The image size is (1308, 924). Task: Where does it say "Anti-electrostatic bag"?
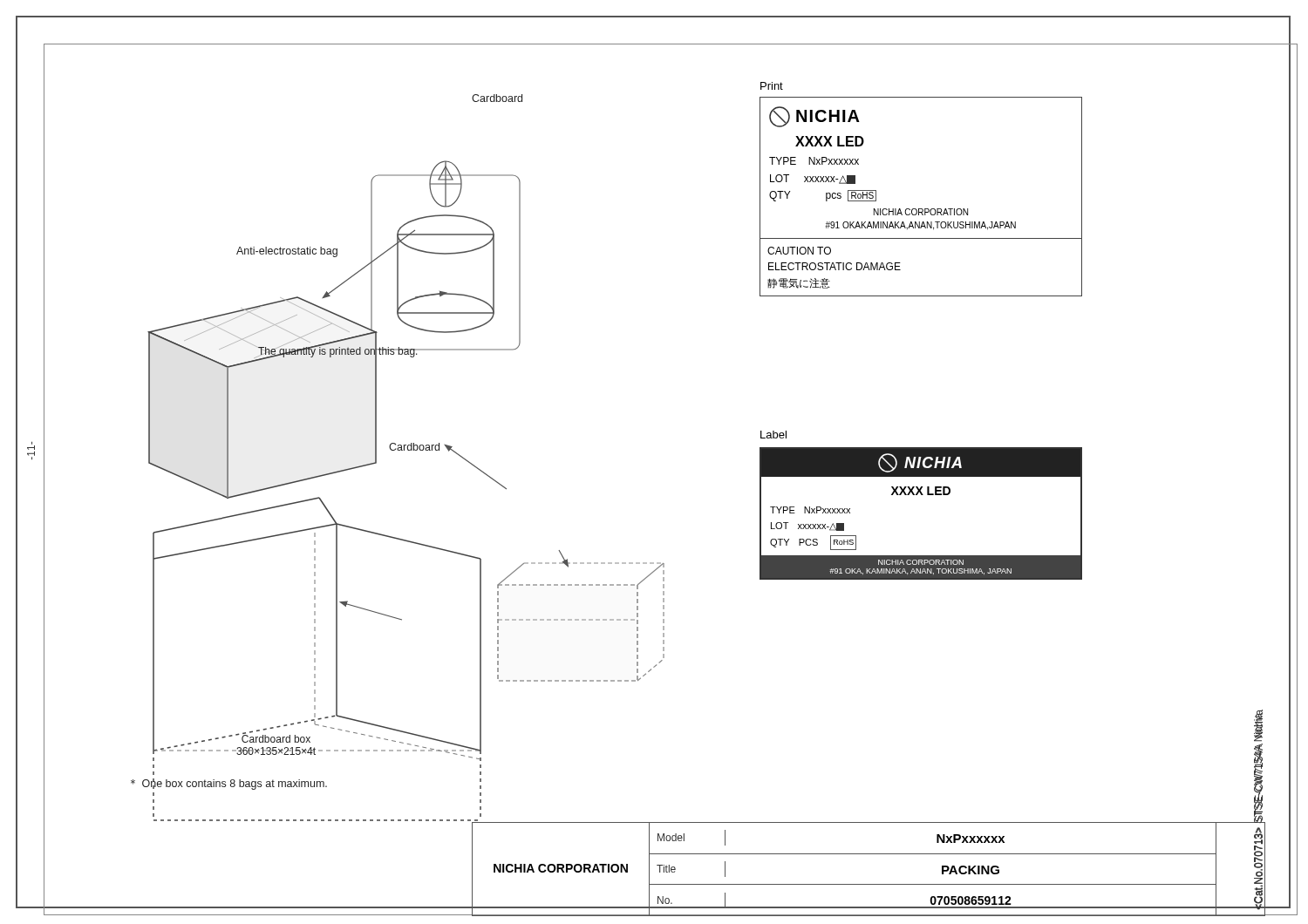[x=287, y=251]
